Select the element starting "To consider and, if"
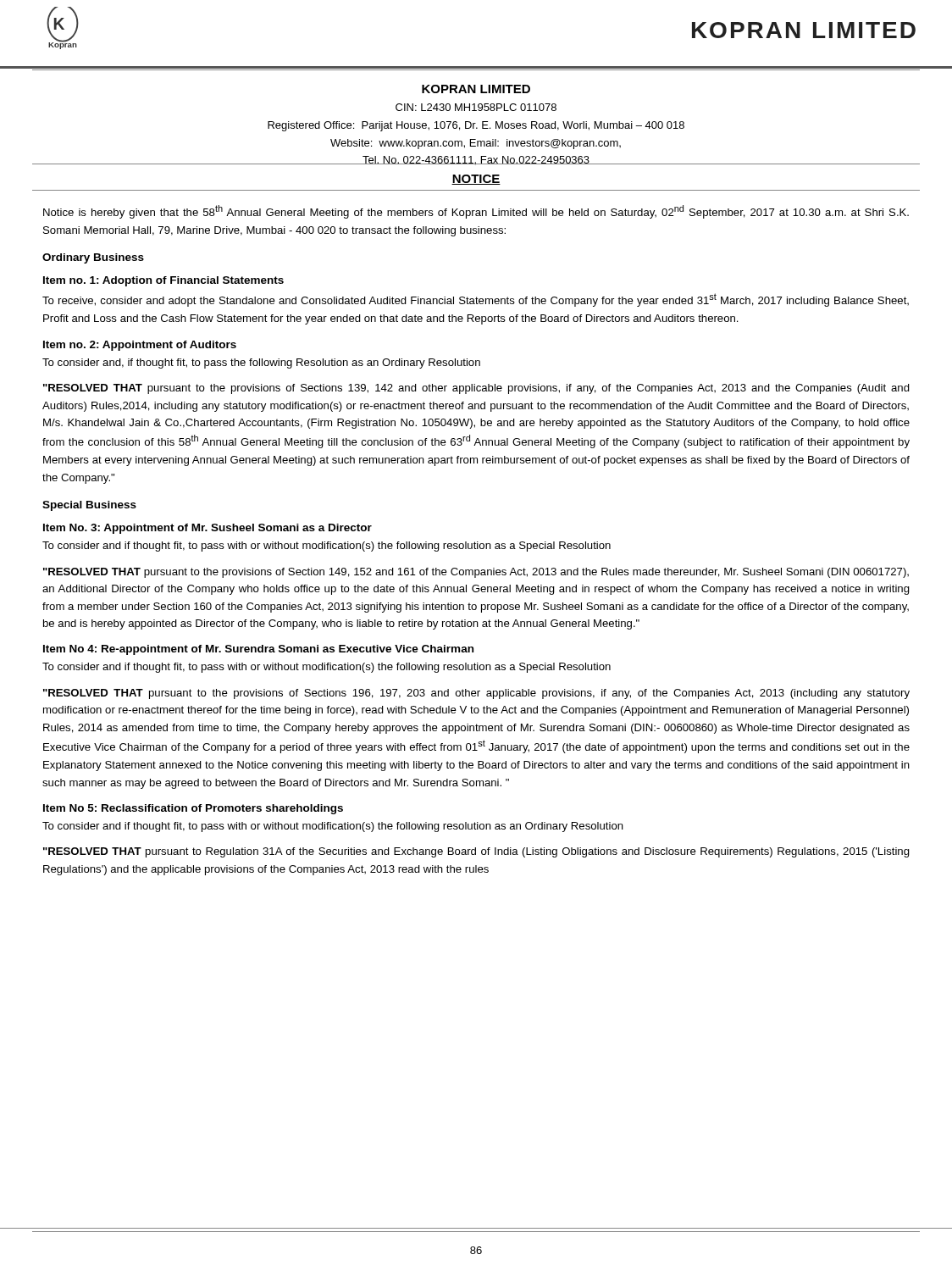Viewport: 952px width, 1271px height. [262, 362]
